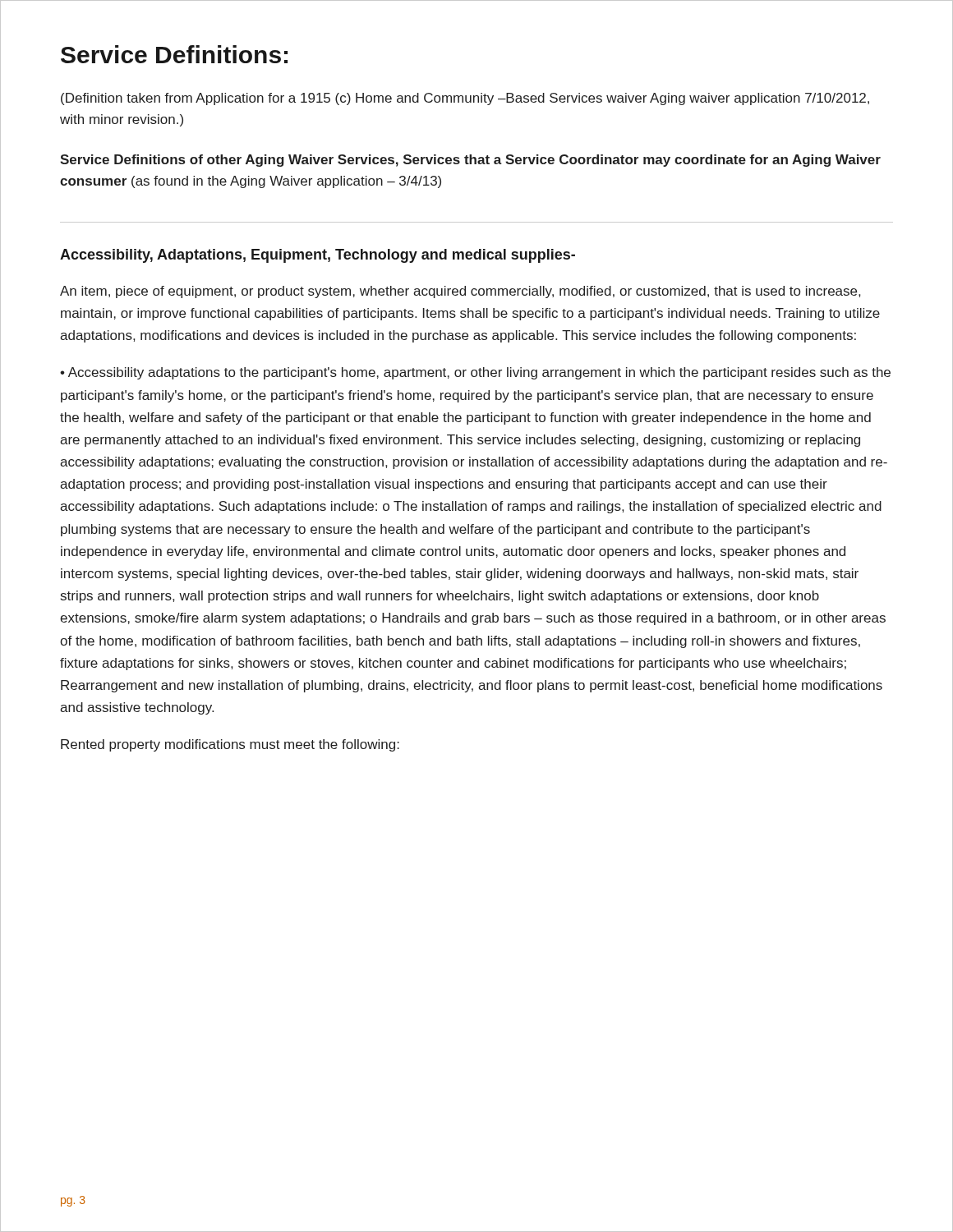Navigate to the text block starting "Service Definitions:"
The width and height of the screenshot is (953, 1232).
click(175, 55)
